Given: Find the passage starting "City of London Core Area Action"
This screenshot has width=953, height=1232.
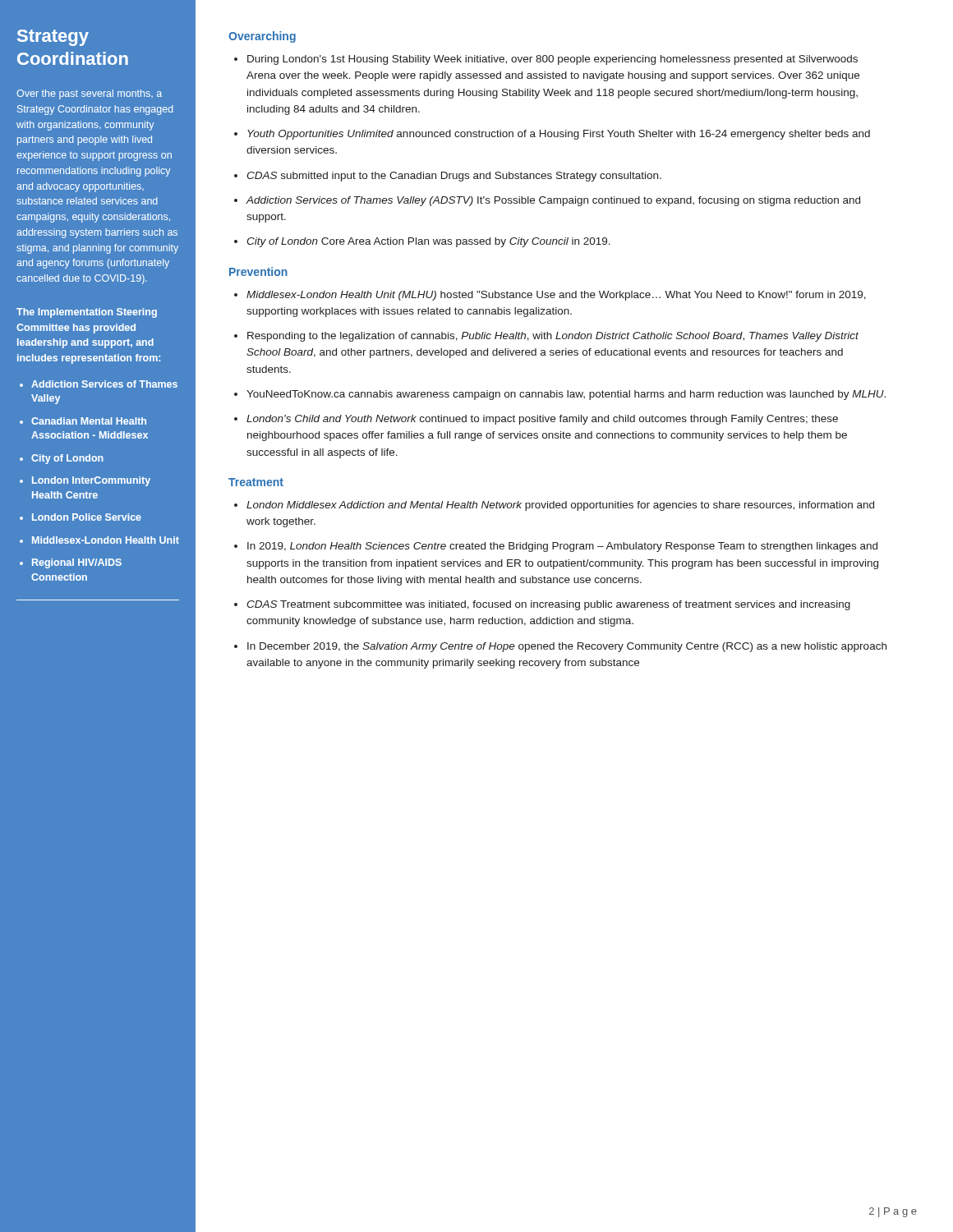Looking at the screenshot, I should pos(429,241).
